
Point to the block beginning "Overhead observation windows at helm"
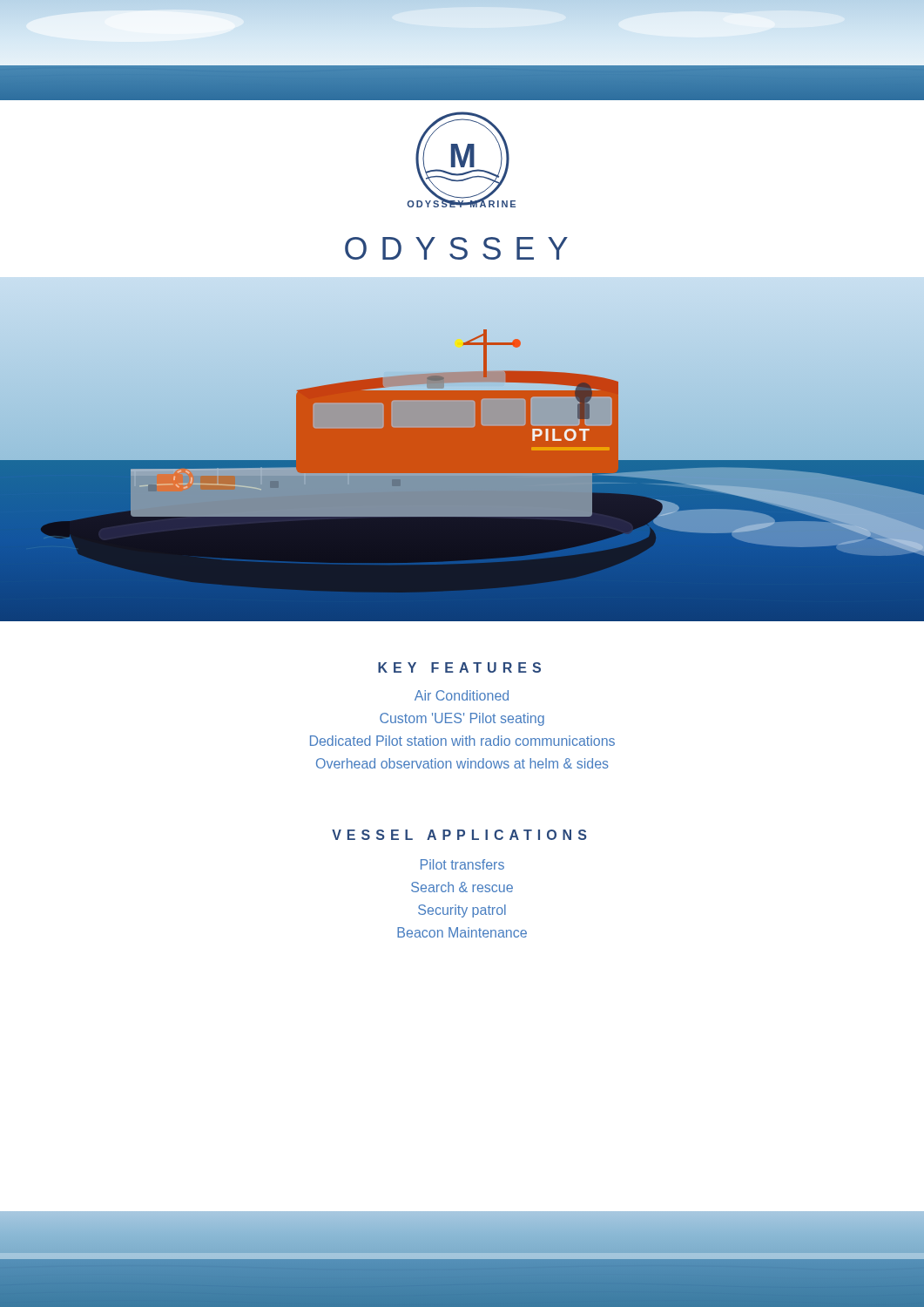point(462,764)
